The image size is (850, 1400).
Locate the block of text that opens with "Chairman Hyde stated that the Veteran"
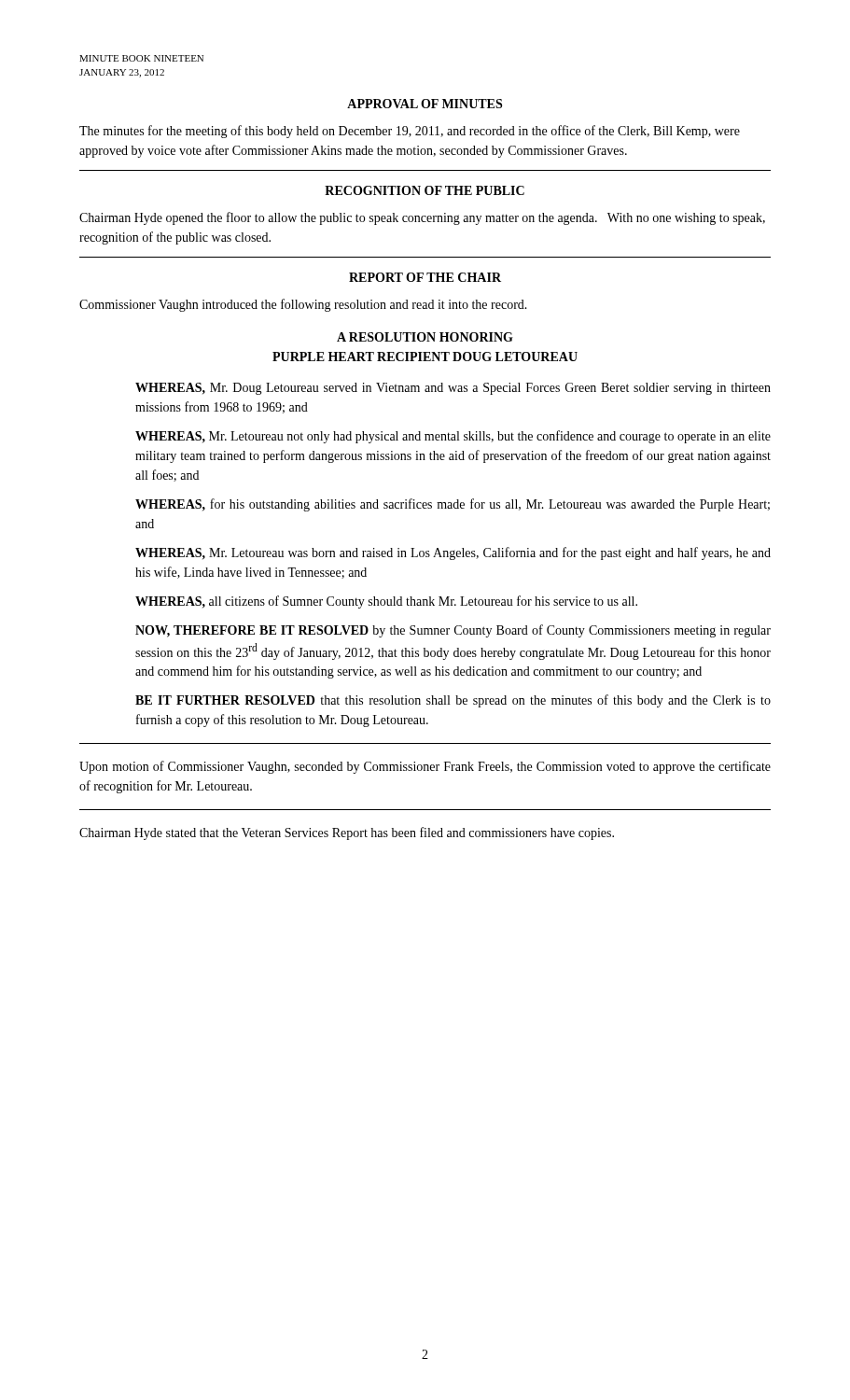(347, 833)
